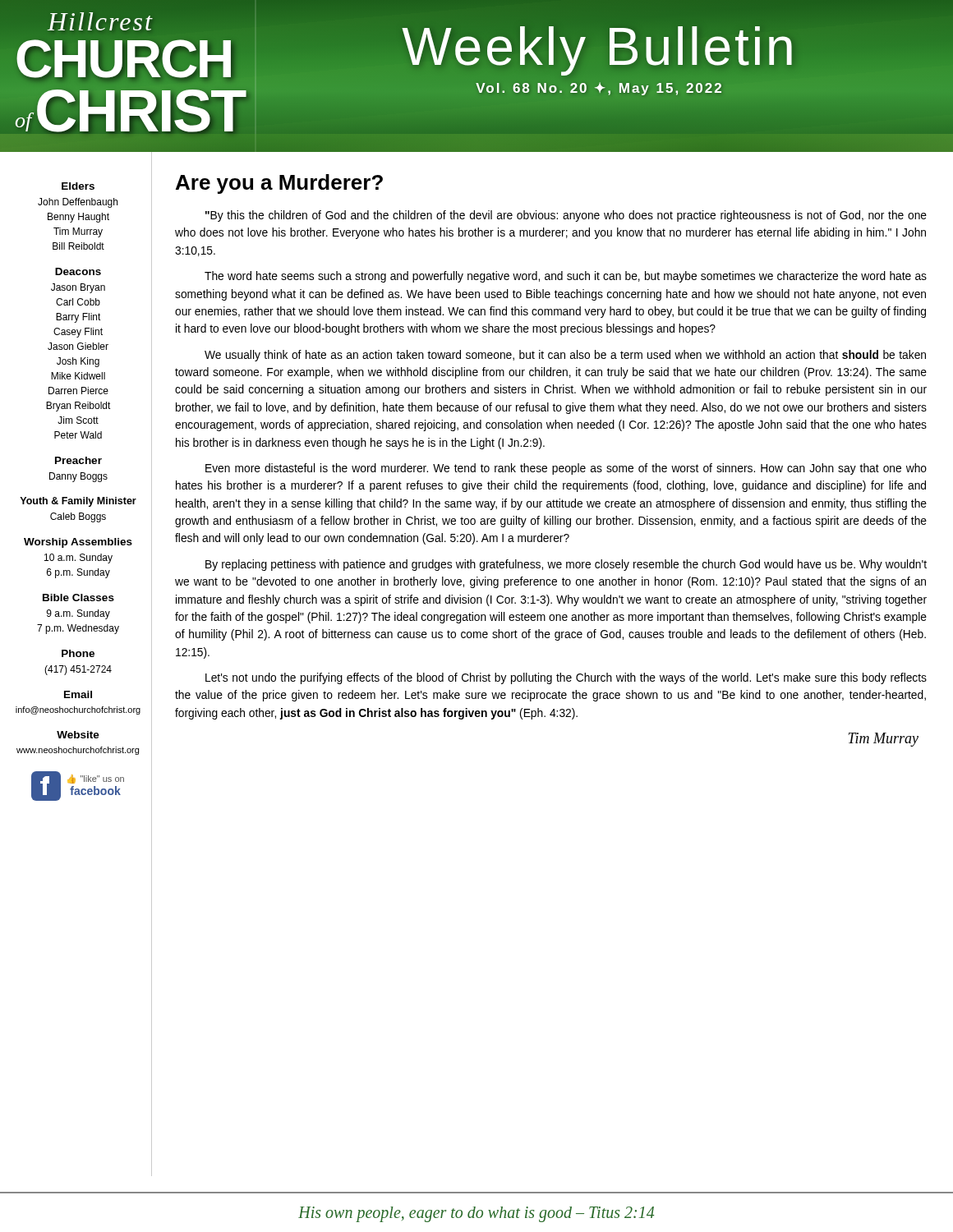Navigate to the text block starting "Worship Assemblies"
Viewport: 953px width, 1232px height.
pyautogui.click(x=78, y=542)
